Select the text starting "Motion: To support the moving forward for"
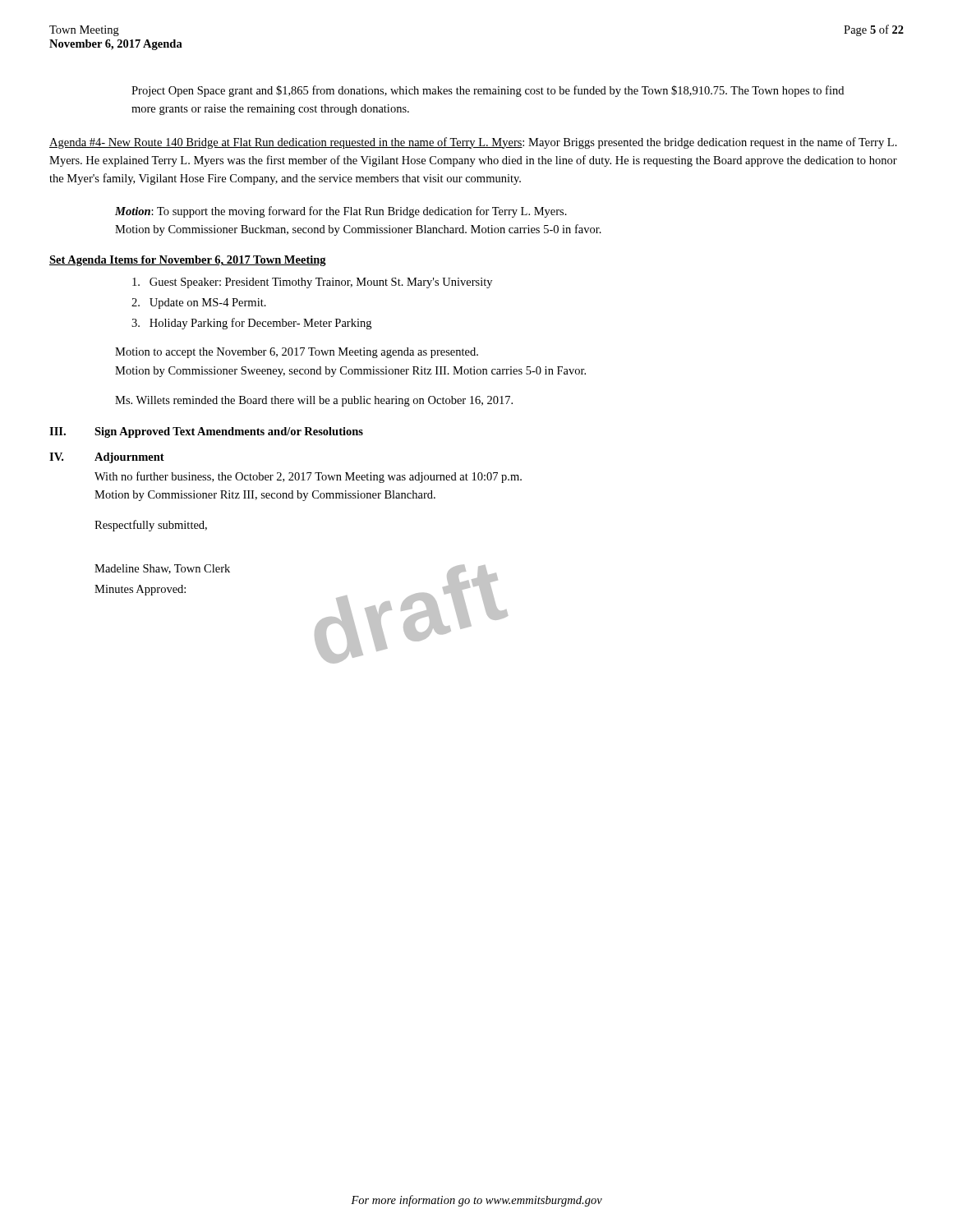Image resolution: width=953 pixels, height=1232 pixels. coord(509,221)
